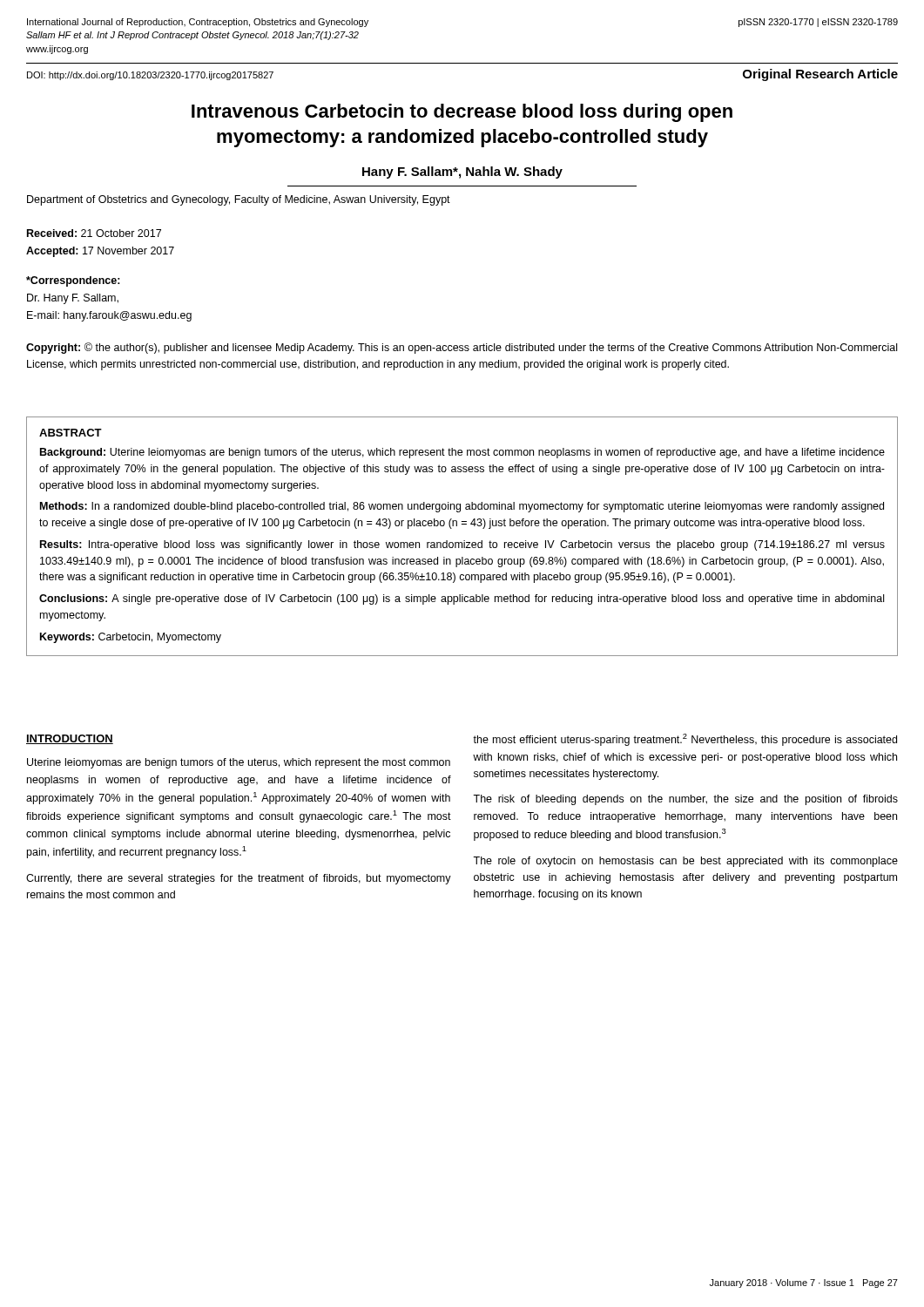Point to the block starting "DOI: http://dx.doi.org/10.18203/2320-1770.ijrcog20175827"
Viewport: 924px width, 1307px height.
click(150, 75)
